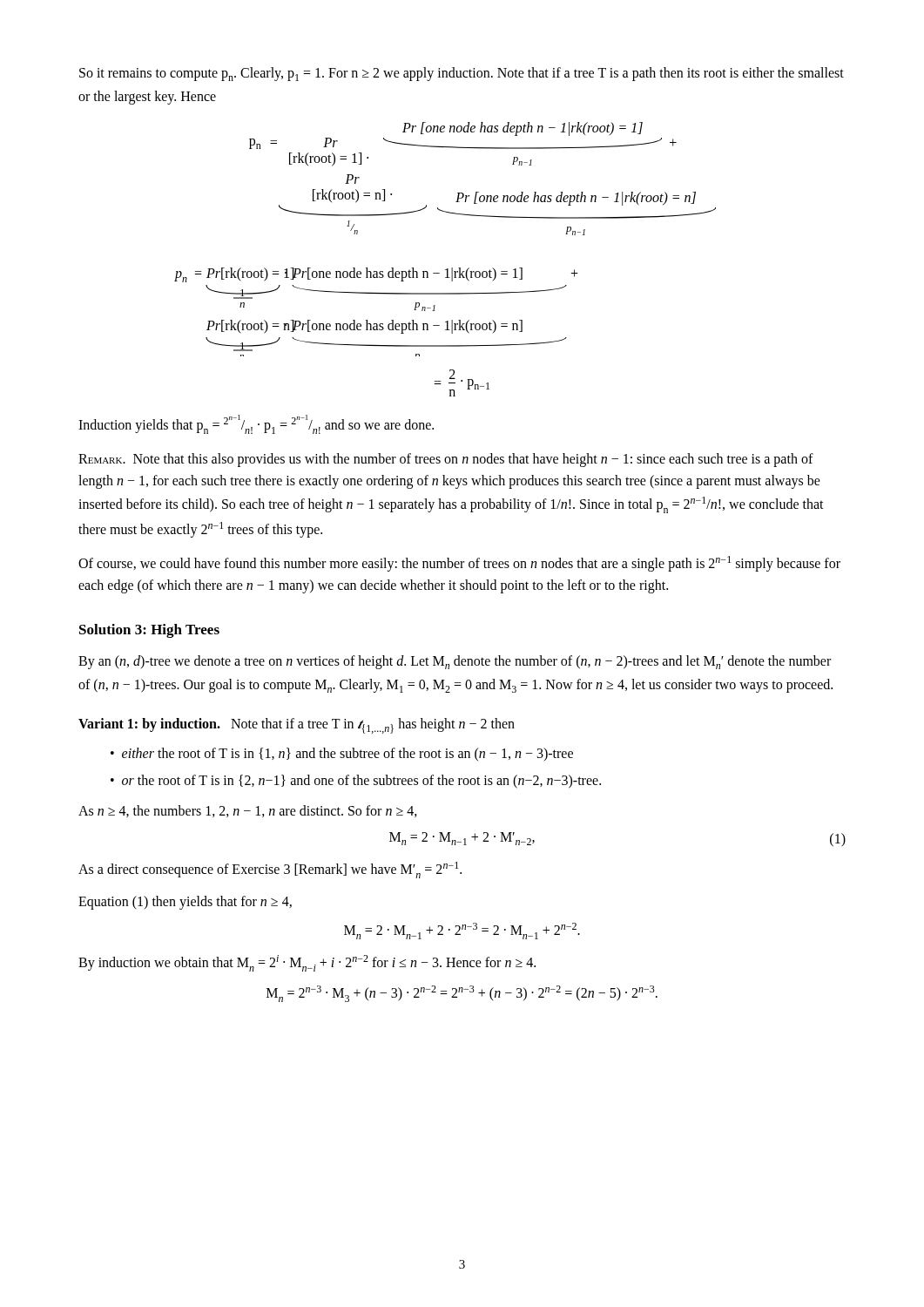Locate the passage starting "Induction yields that"
The height and width of the screenshot is (1307, 924).
click(257, 425)
